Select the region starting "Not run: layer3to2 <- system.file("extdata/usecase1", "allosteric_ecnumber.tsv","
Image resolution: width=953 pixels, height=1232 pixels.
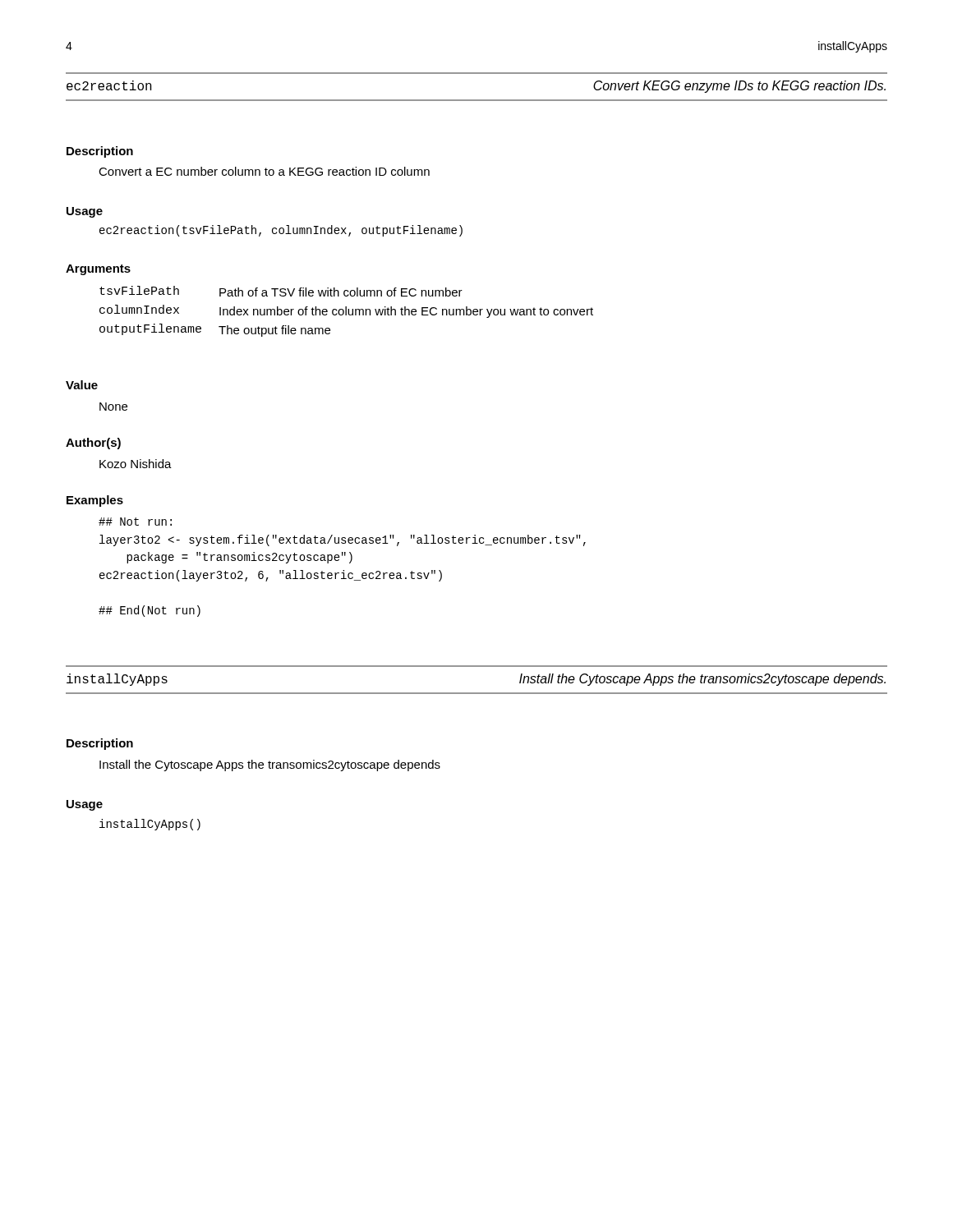344,567
